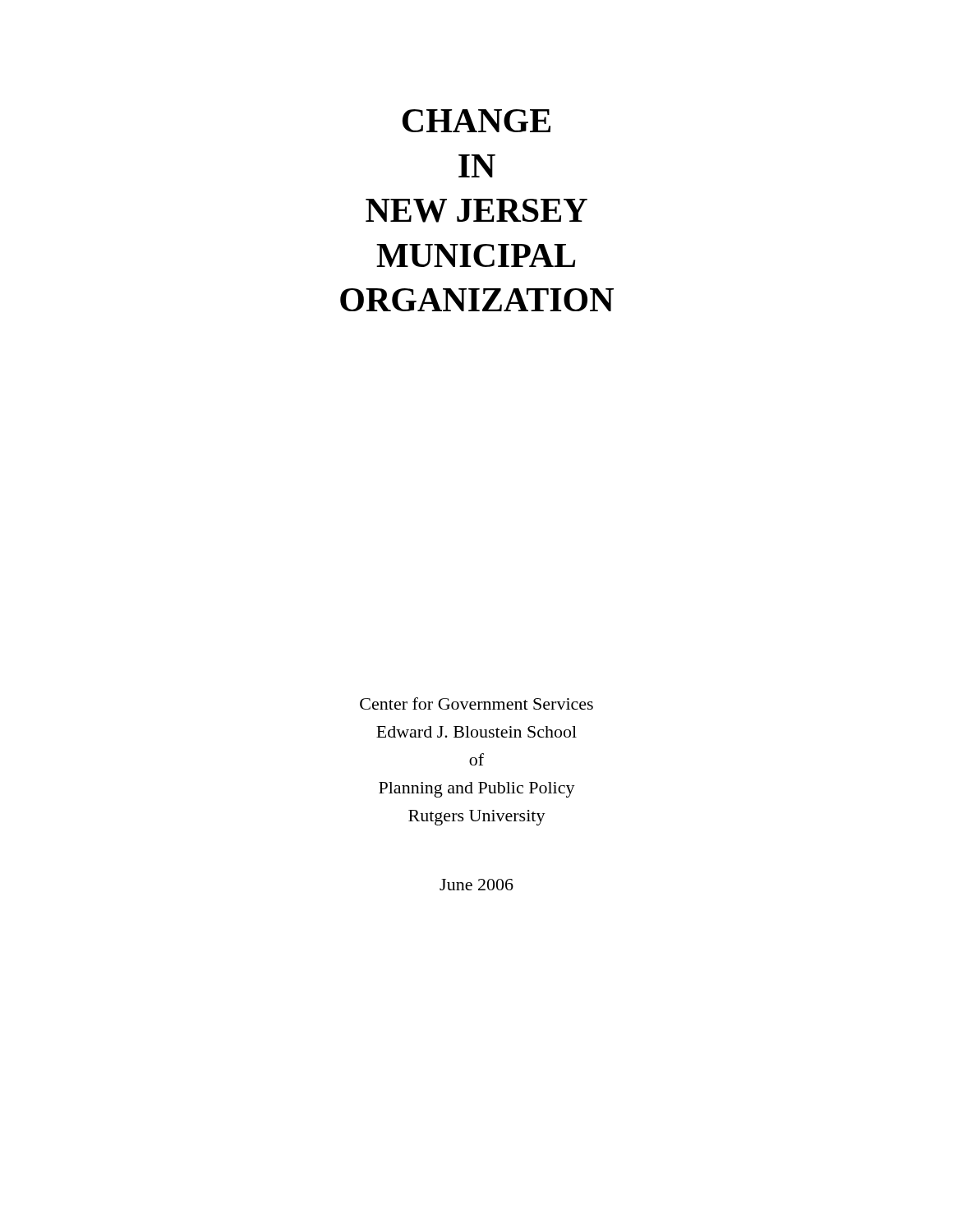Point to "CHANGEINNEW JERSEYMUNICIPALORGANIZATION"
The height and width of the screenshot is (1232, 953).
pyautogui.click(x=476, y=210)
